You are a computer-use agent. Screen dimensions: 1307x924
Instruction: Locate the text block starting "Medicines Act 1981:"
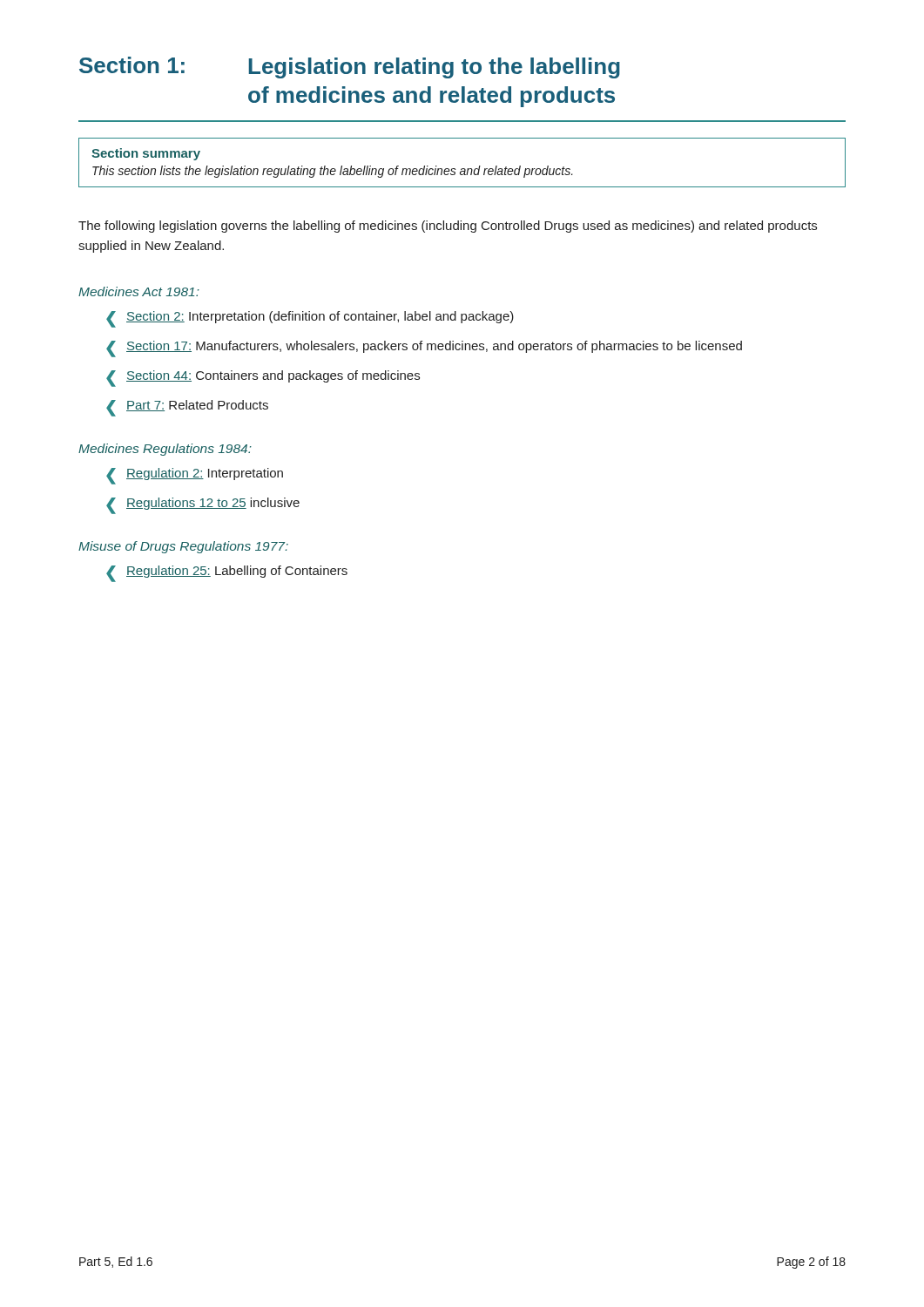[x=139, y=291]
